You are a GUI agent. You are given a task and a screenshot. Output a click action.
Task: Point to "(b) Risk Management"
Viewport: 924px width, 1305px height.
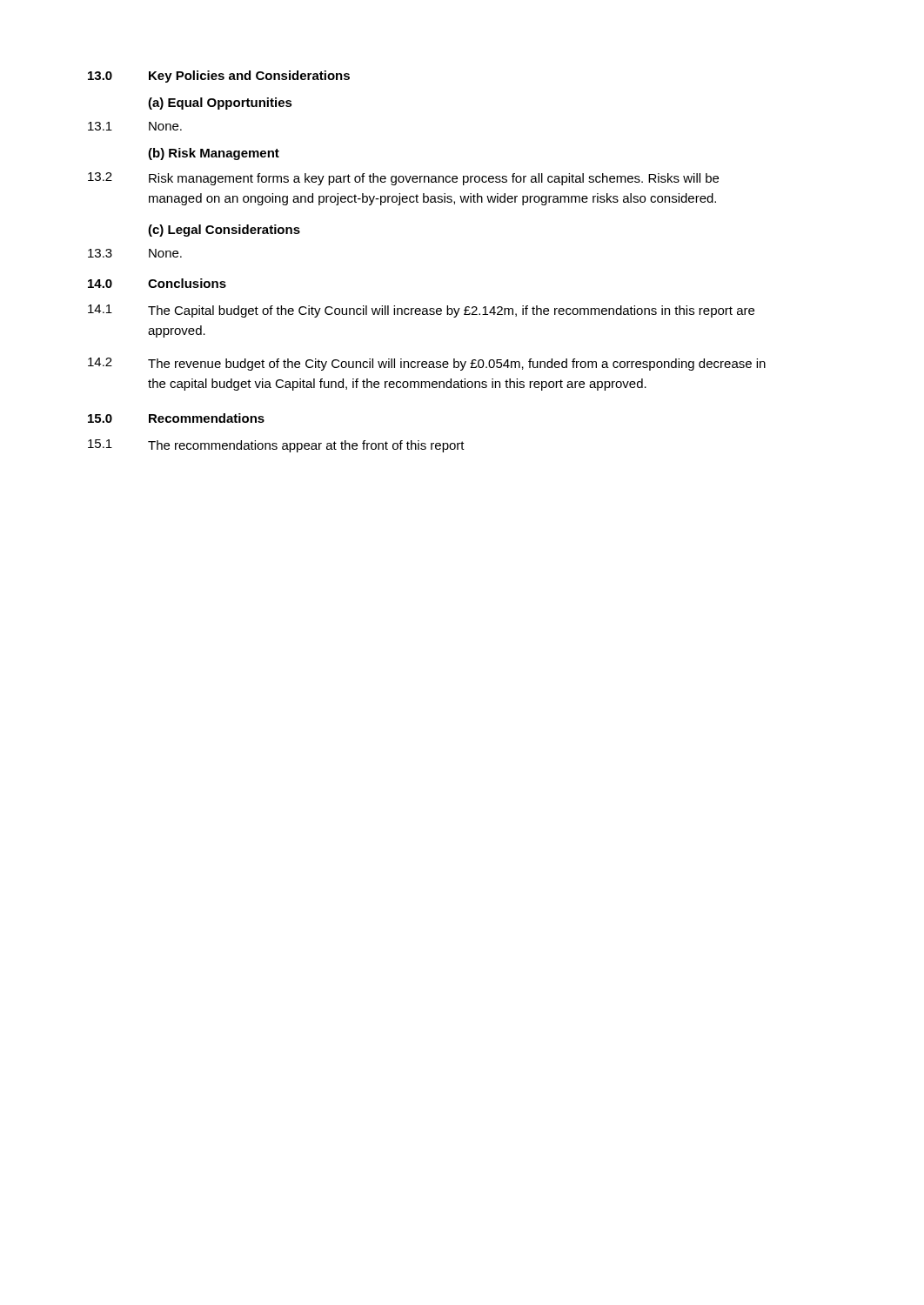click(214, 153)
